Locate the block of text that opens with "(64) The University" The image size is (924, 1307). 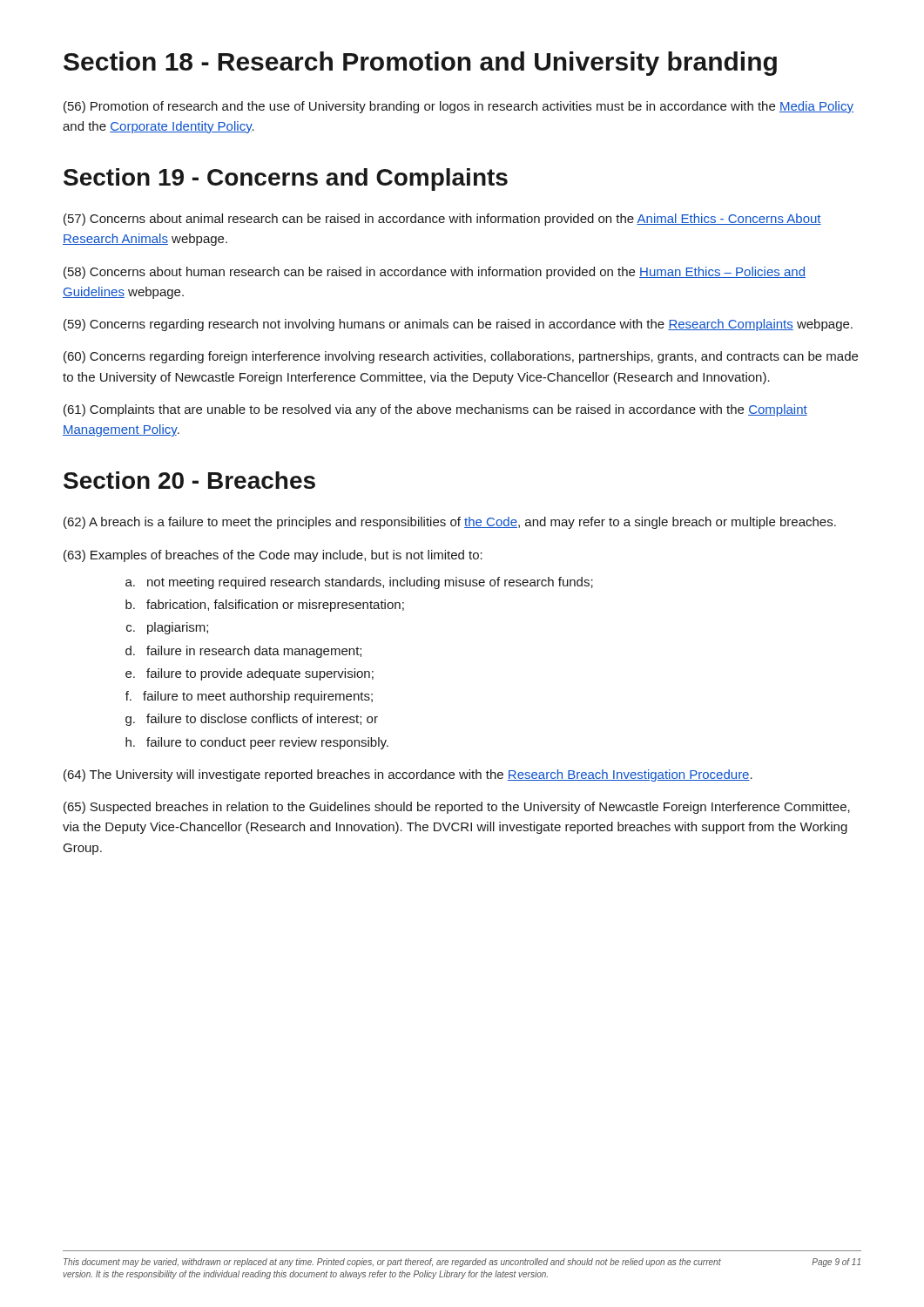(x=408, y=774)
